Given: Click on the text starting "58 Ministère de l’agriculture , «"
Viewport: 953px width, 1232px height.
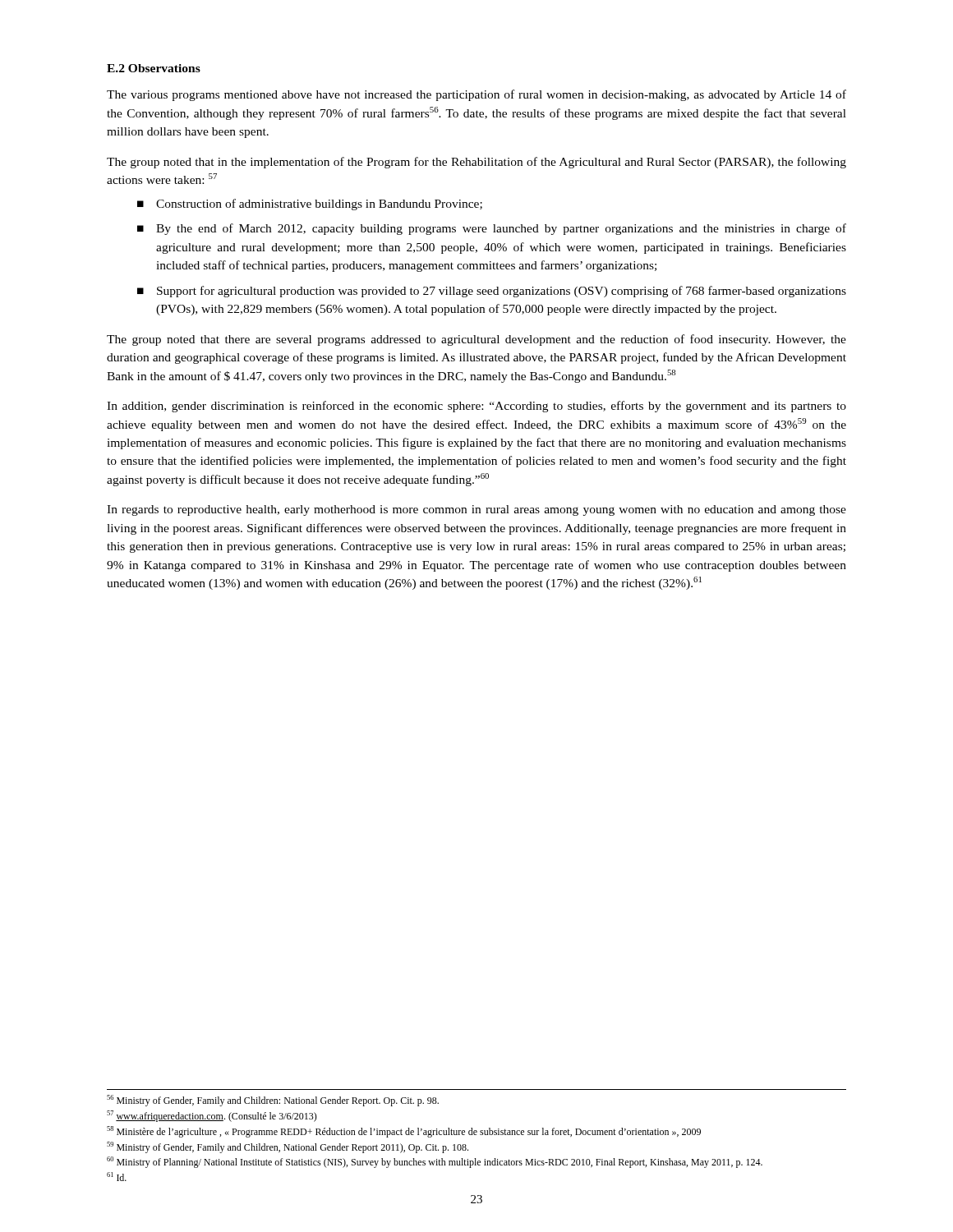Looking at the screenshot, I should (404, 1131).
